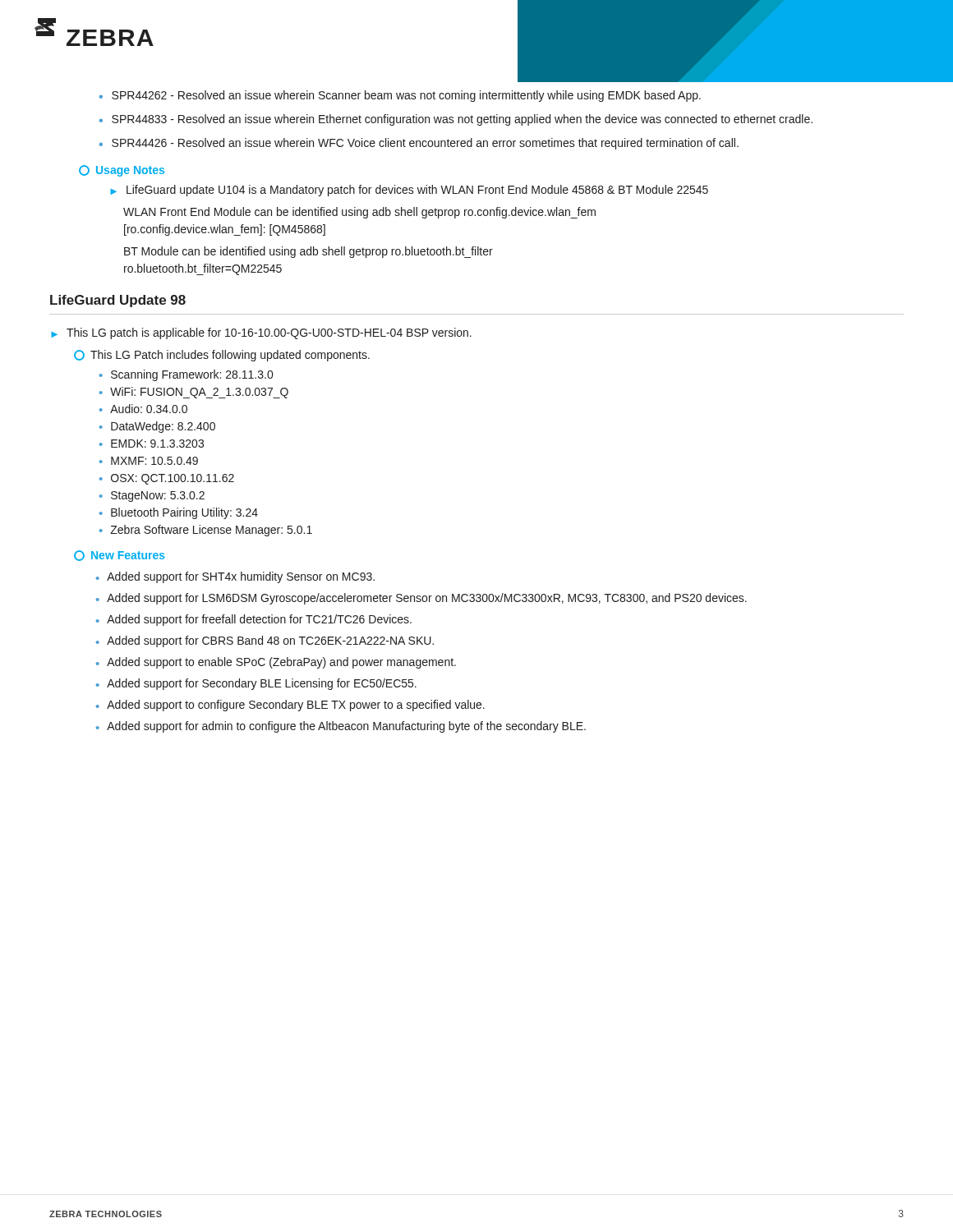Click on the text block starting "• StageNow: 5.3.0.2"
The width and height of the screenshot is (953, 1232).
tap(152, 496)
